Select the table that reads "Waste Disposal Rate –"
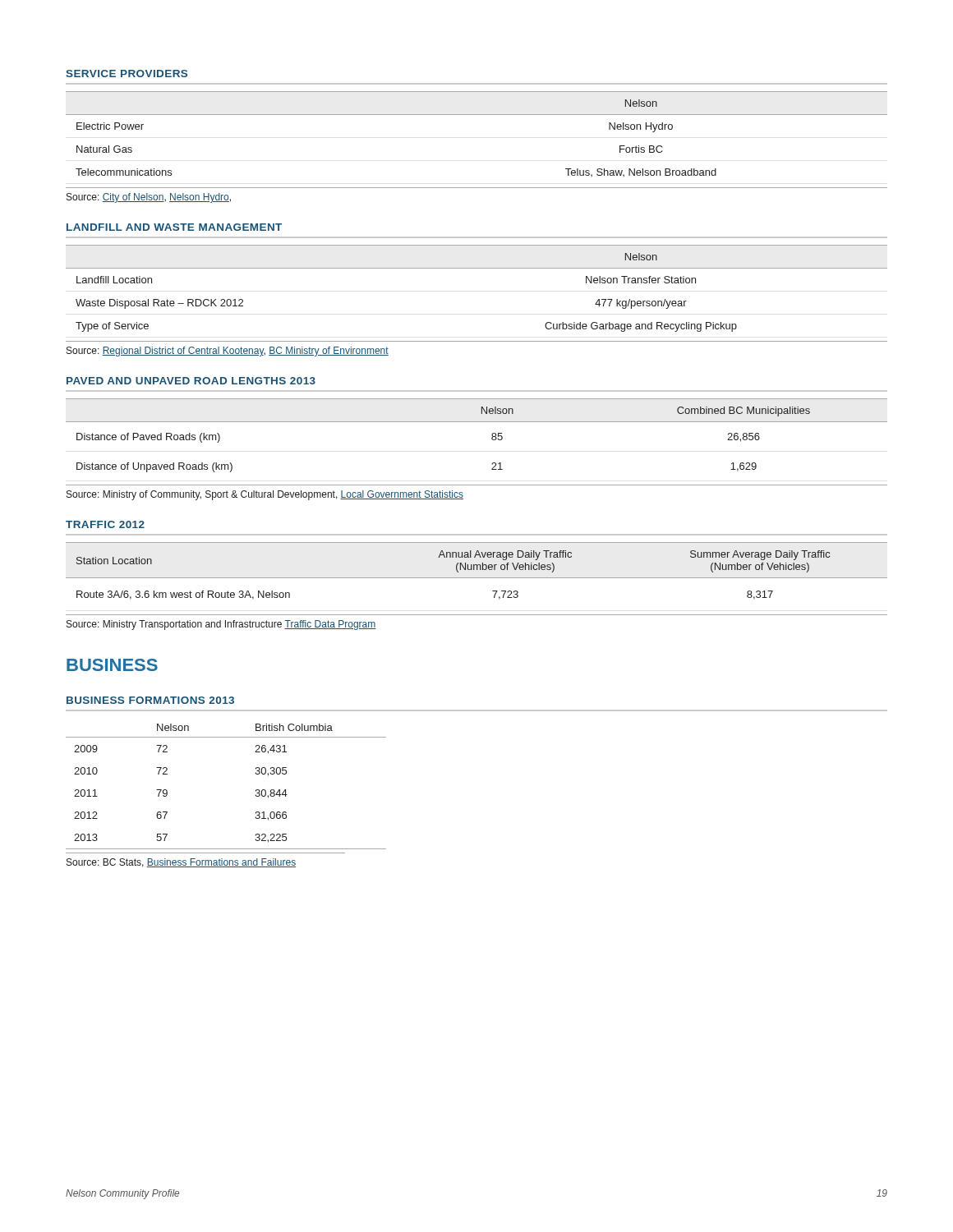 tap(476, 291)
